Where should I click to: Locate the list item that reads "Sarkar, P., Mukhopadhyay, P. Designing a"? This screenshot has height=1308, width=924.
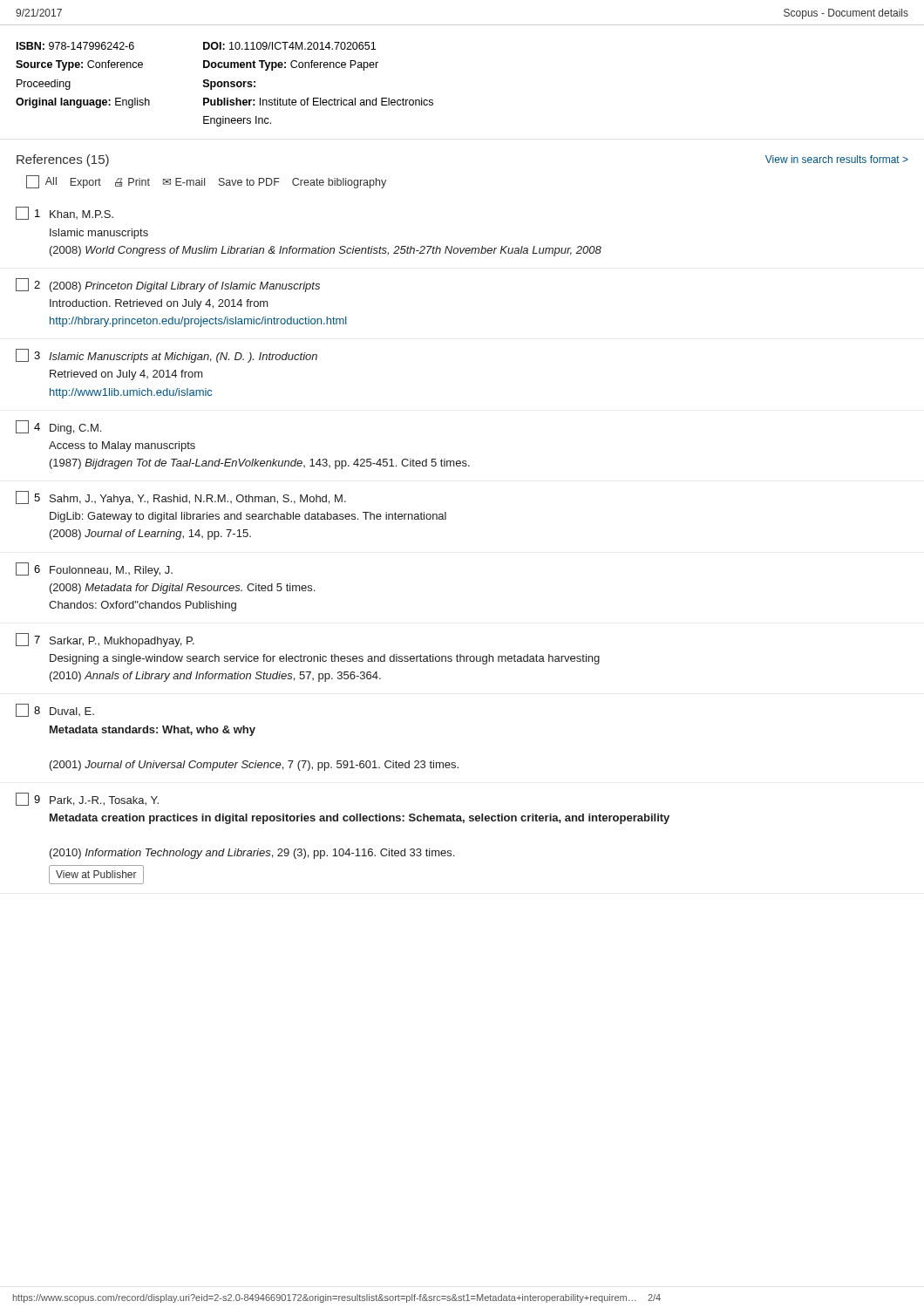324,658
